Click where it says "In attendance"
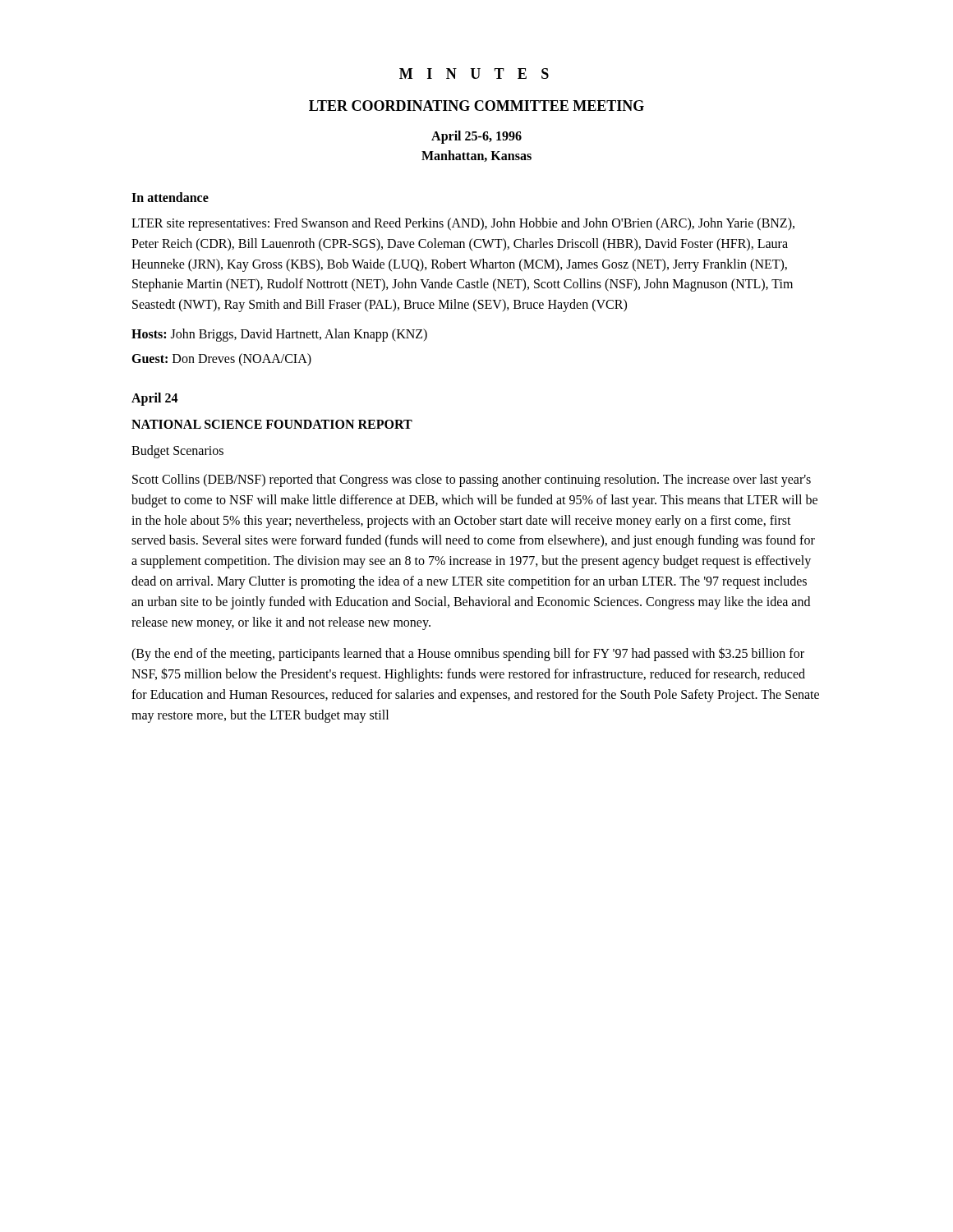This screenshot has width=953, height=1232. point(170,198)
